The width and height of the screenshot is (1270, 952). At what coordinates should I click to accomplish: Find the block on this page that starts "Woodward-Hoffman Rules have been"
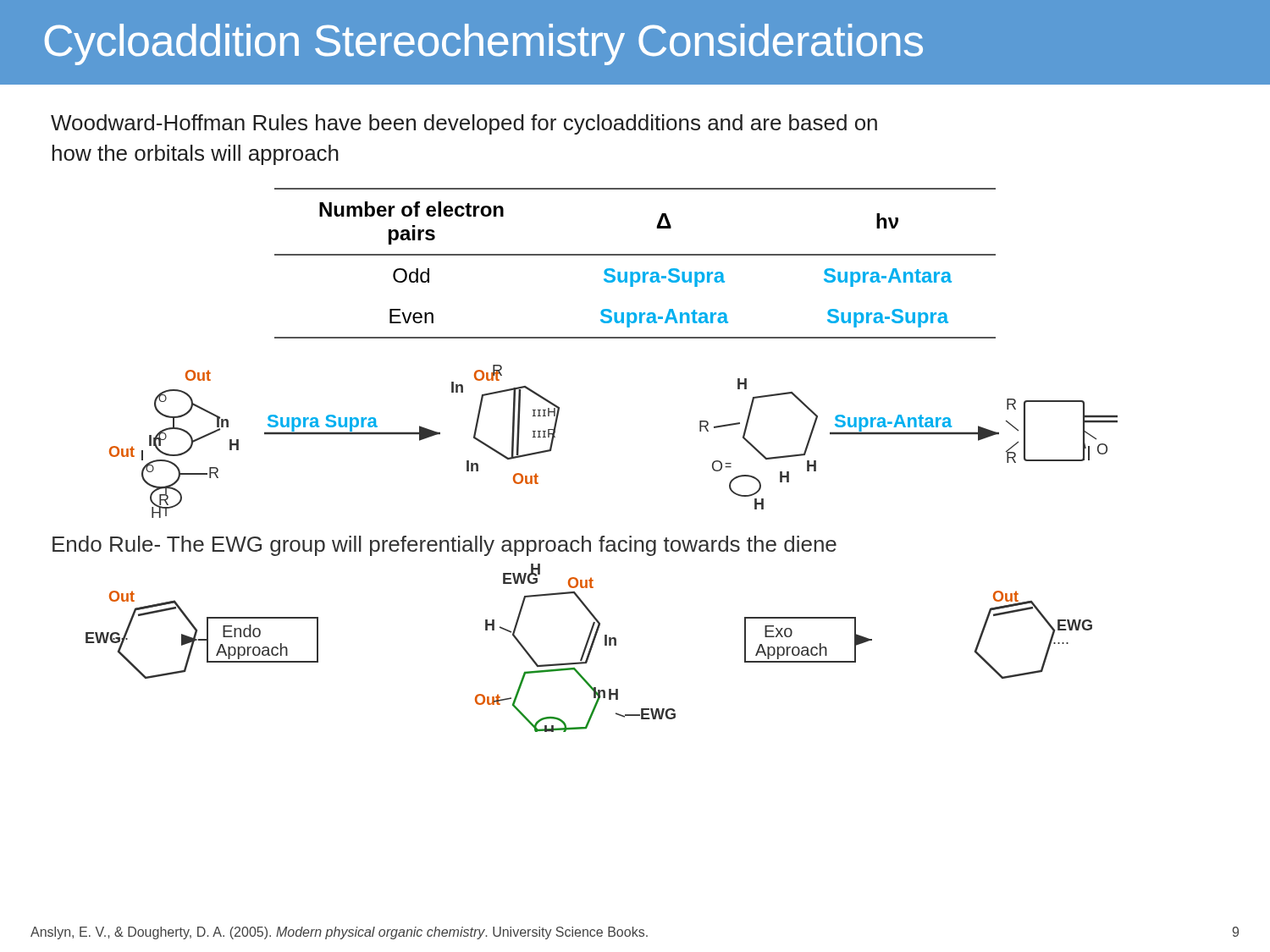(x=465, y=138)
